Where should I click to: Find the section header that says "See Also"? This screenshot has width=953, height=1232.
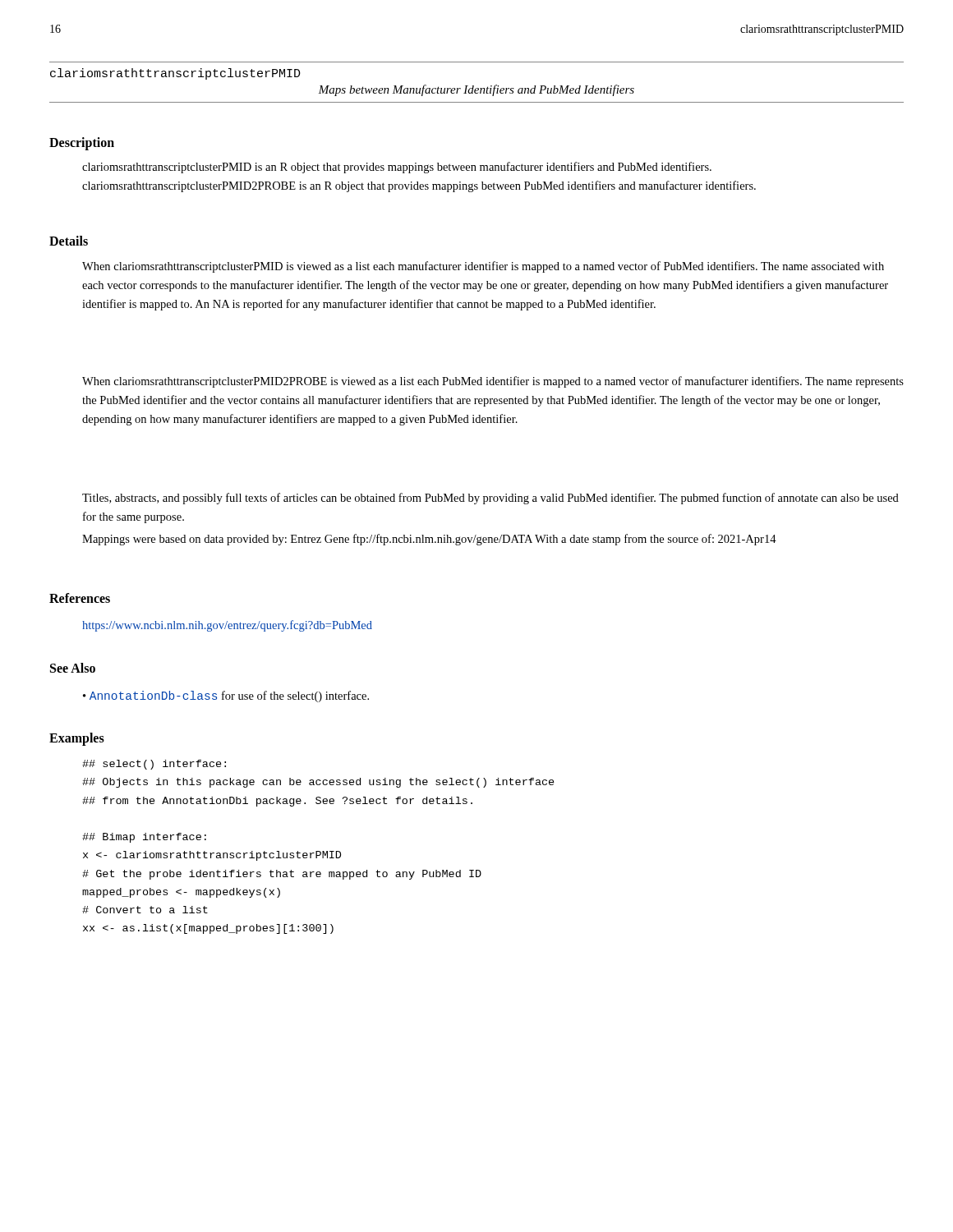pyautogui.click(x=72, y=668)
